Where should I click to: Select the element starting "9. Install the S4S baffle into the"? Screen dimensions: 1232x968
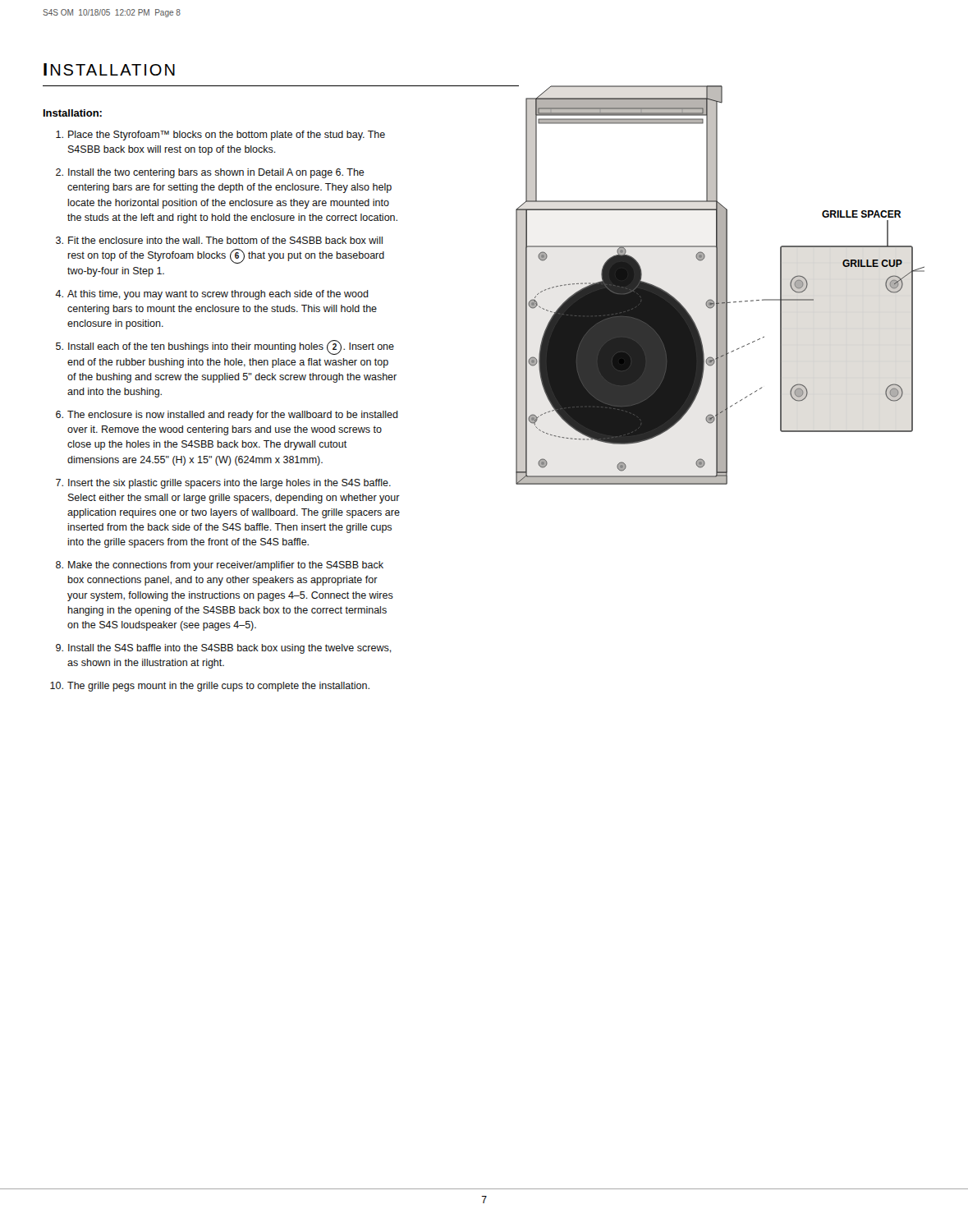(x=221, y=655)
